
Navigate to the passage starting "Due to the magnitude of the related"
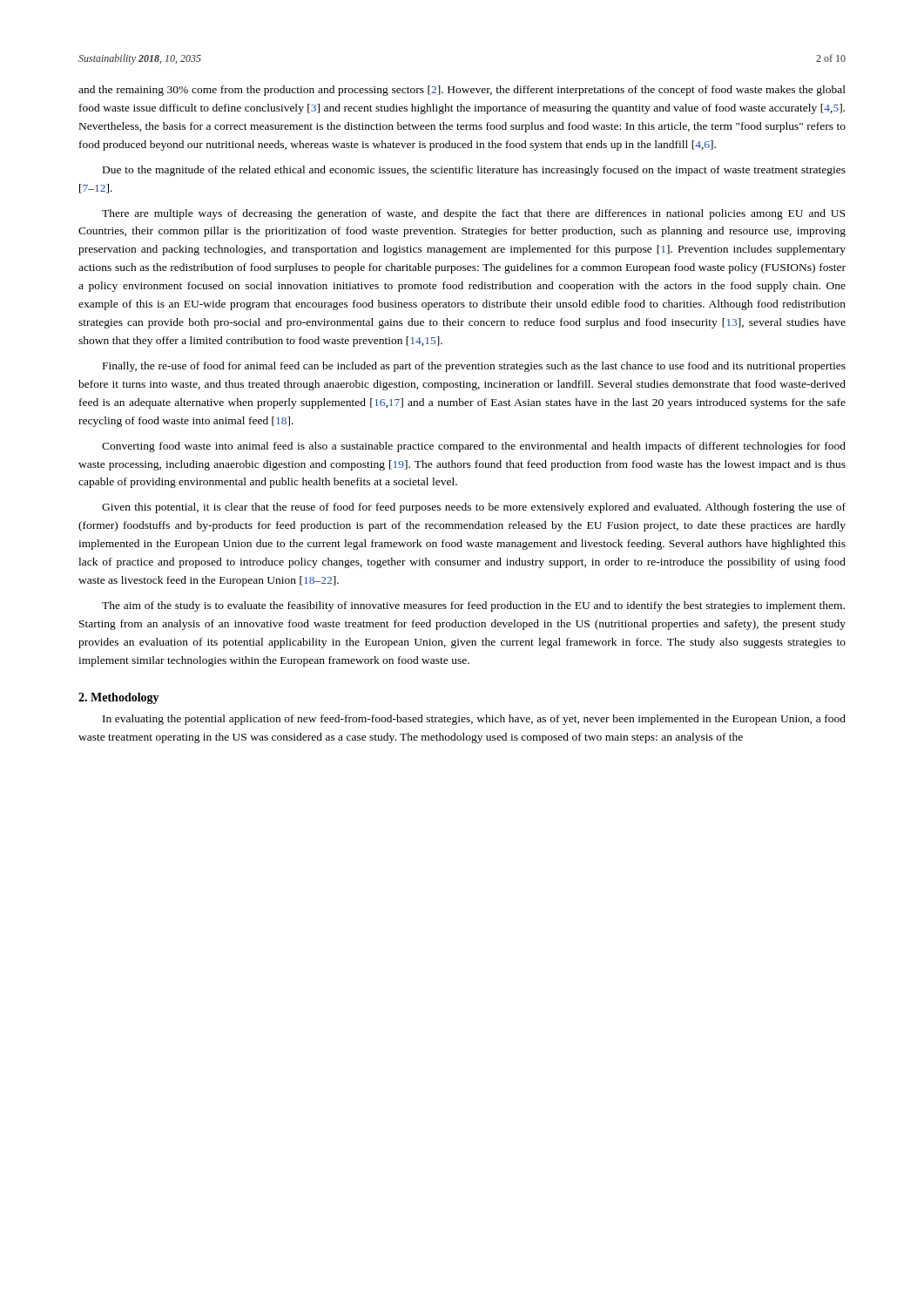pos(462,179)
